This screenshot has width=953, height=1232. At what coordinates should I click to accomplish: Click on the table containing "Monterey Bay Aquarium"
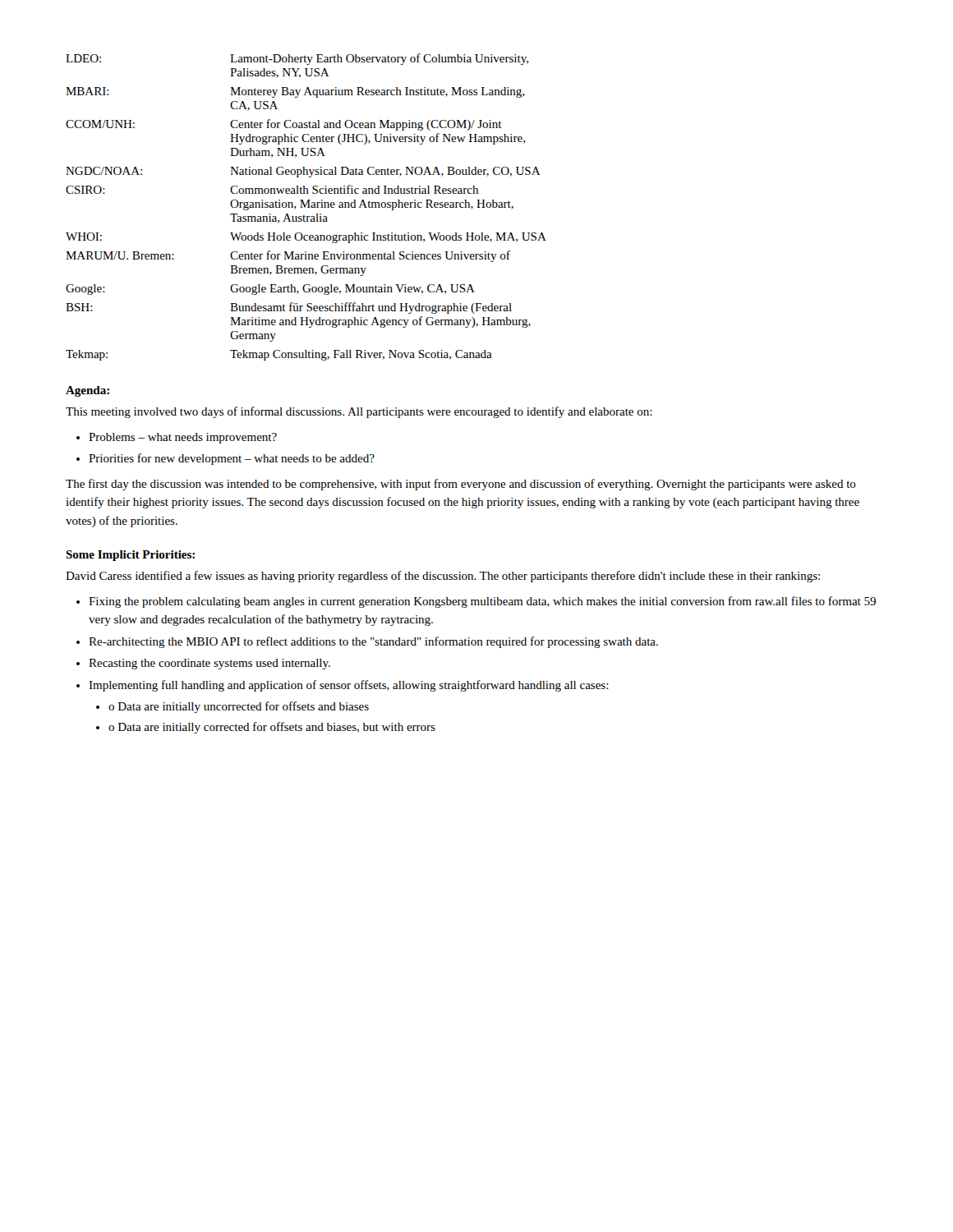(476, 207)
